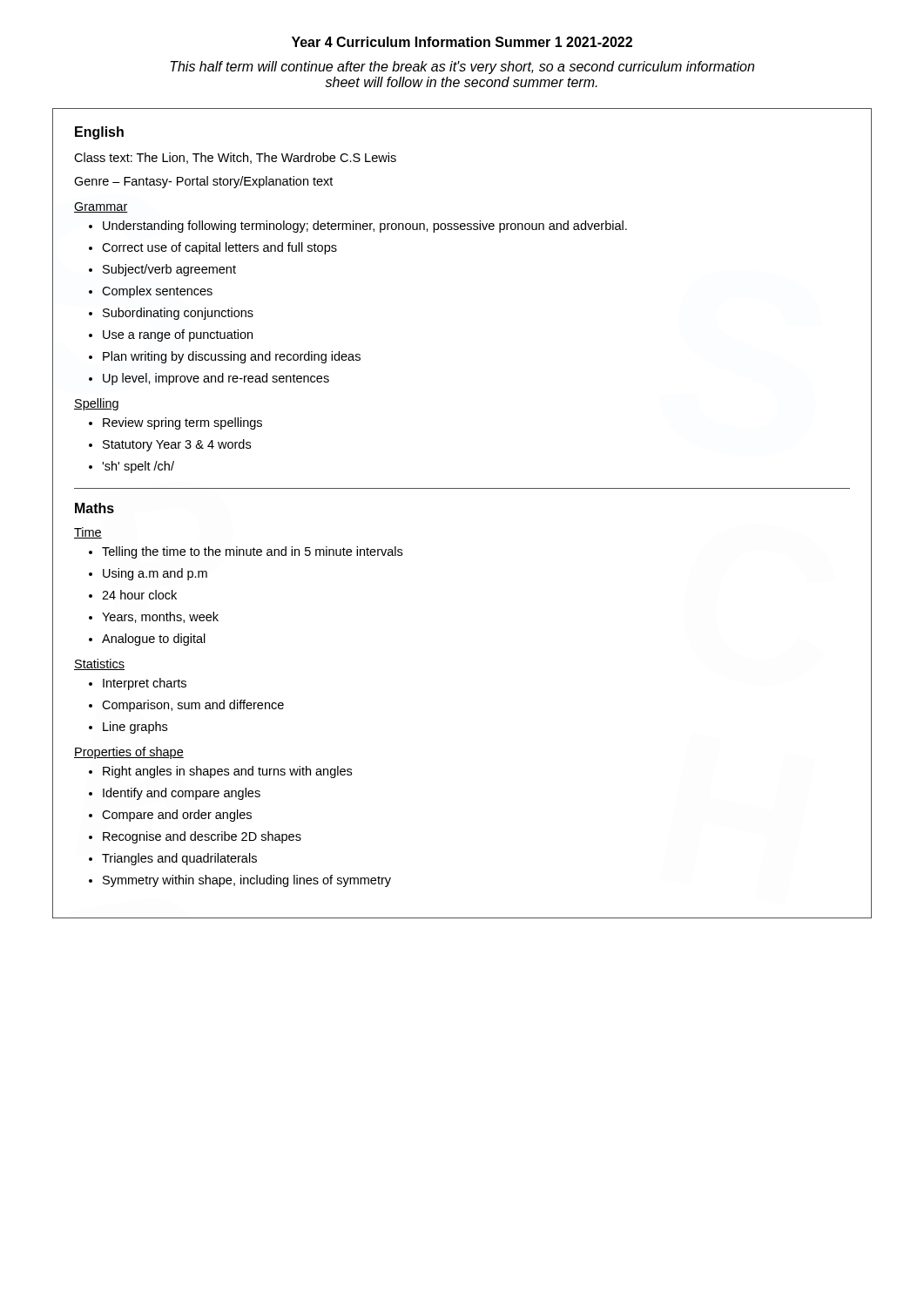Click on the list item that says "Interpret charts"
This screenshot has height=1307, width=924.
pos(145,684)
